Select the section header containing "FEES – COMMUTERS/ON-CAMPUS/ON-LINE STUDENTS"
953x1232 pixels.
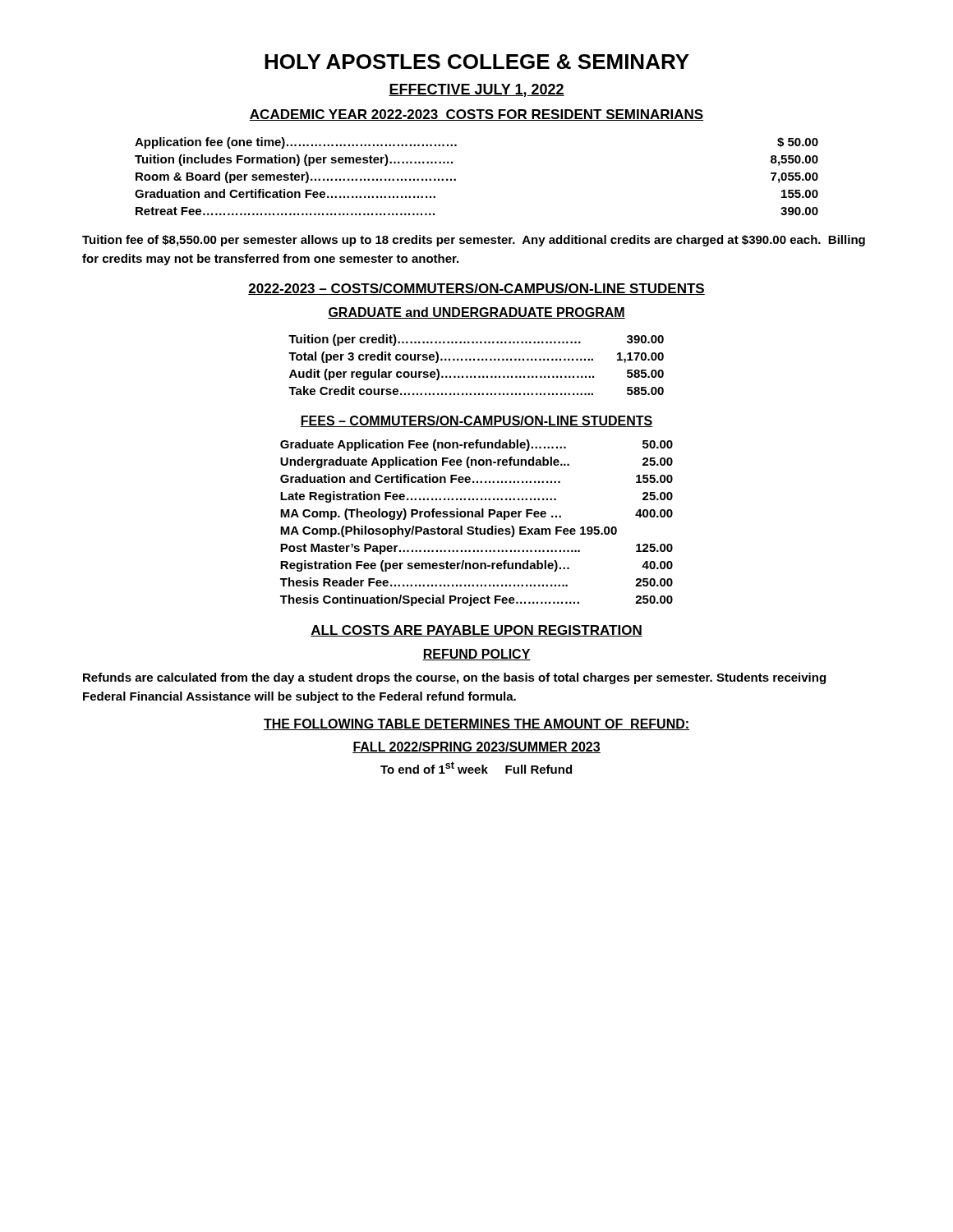click(x=476, y=421)
